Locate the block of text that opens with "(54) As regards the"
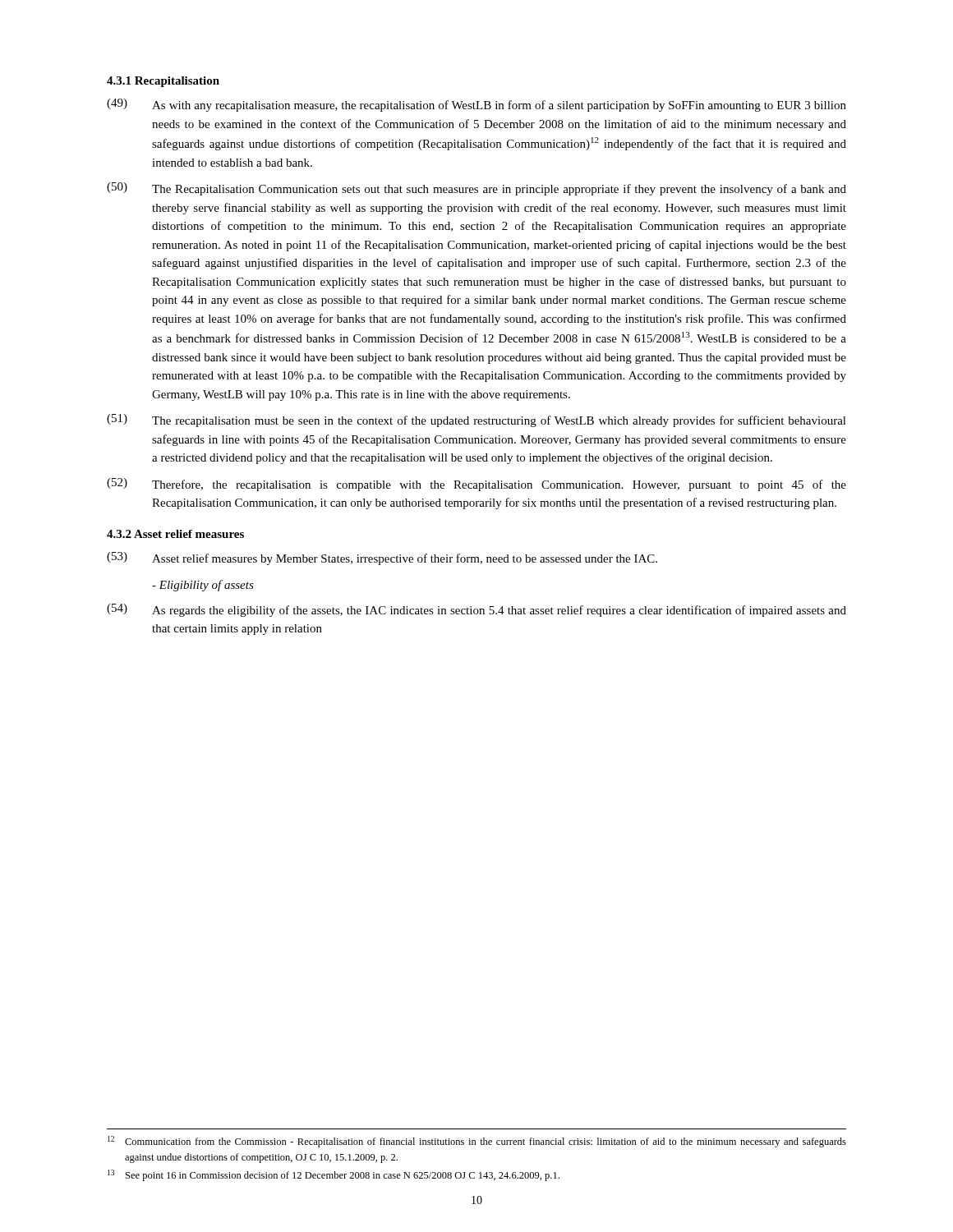 [x=476, y=619]
